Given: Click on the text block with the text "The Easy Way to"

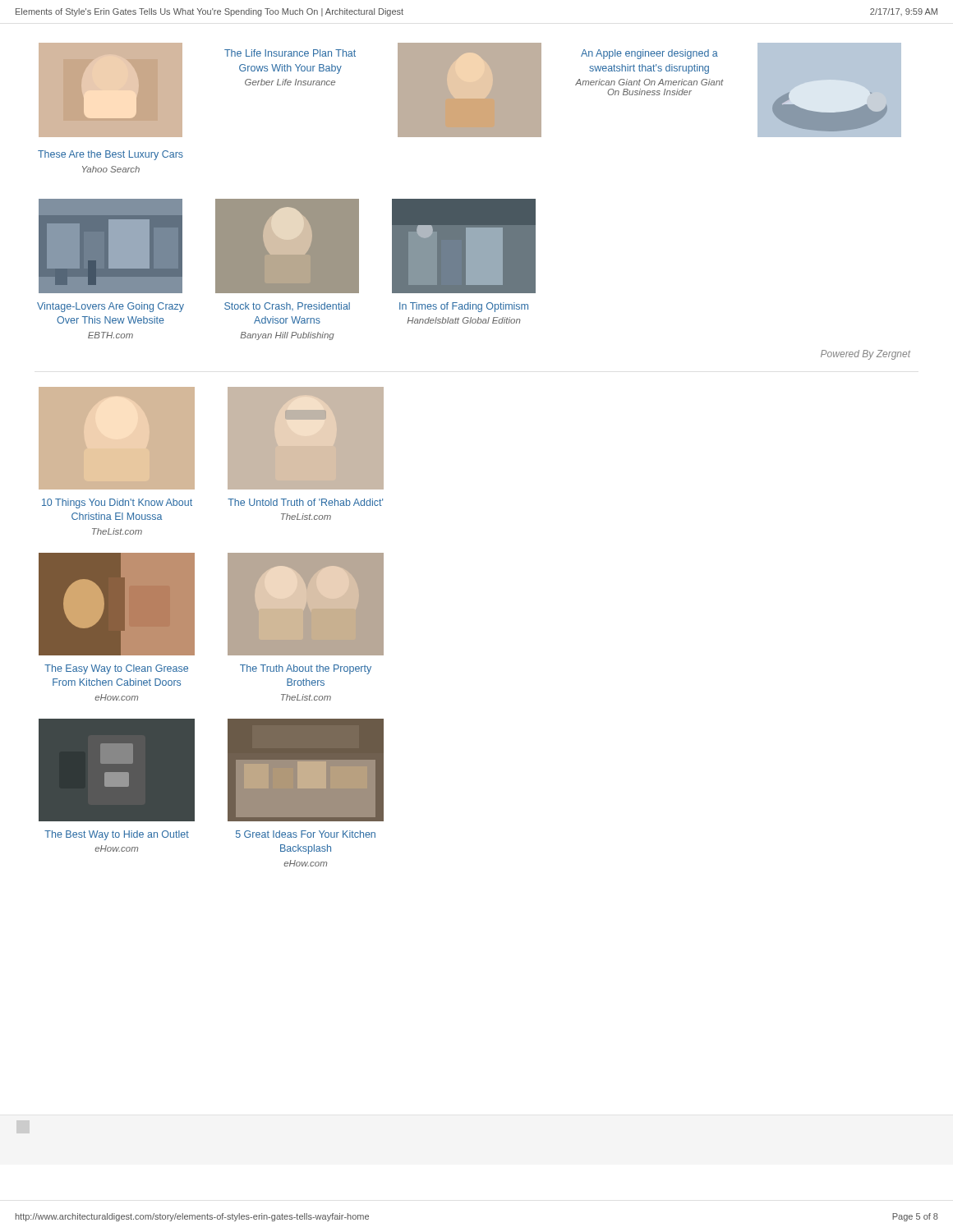Looking at the screenshot, I should pos(117,682).
